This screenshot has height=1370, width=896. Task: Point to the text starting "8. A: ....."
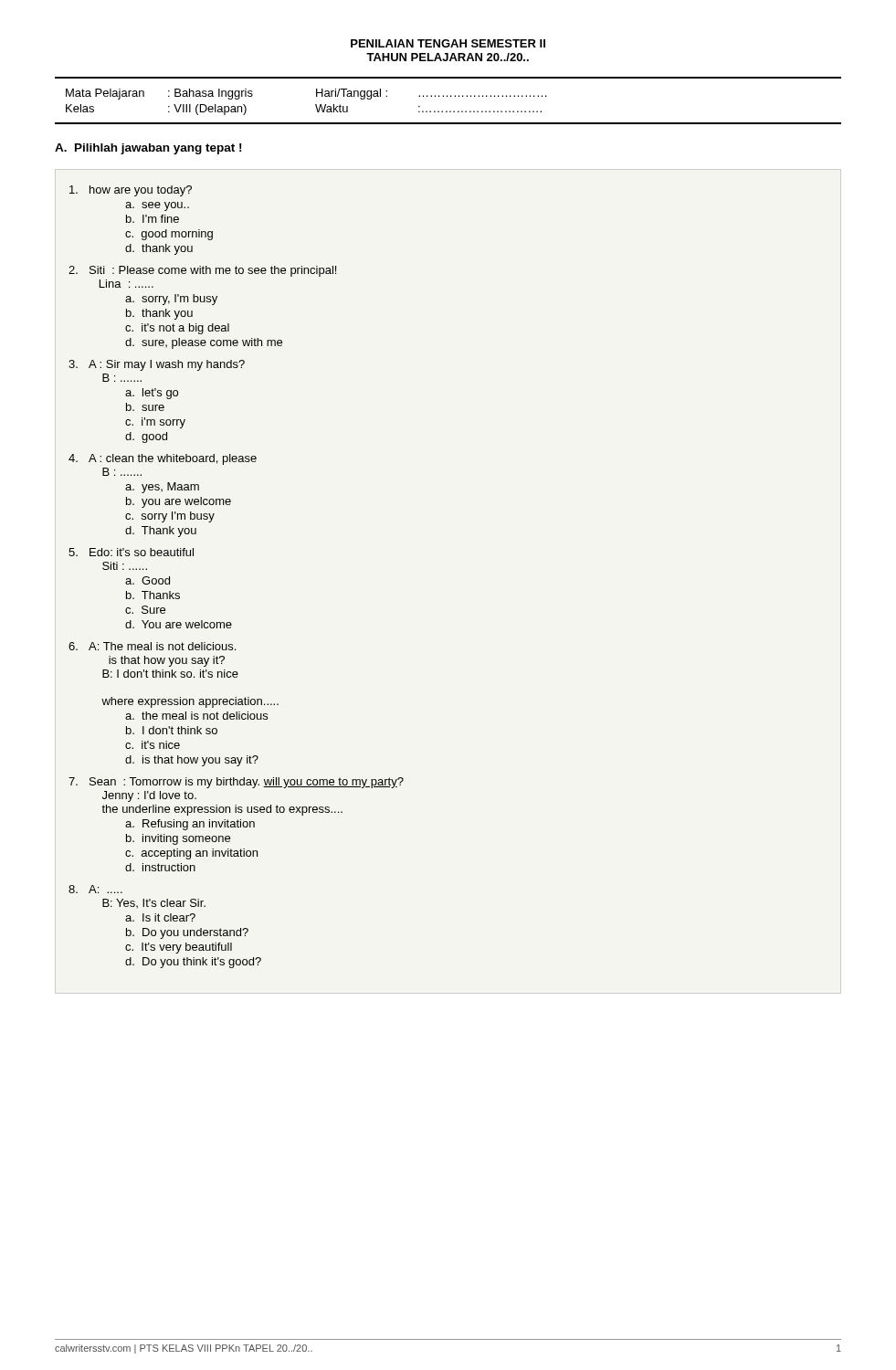click(95, 889)
